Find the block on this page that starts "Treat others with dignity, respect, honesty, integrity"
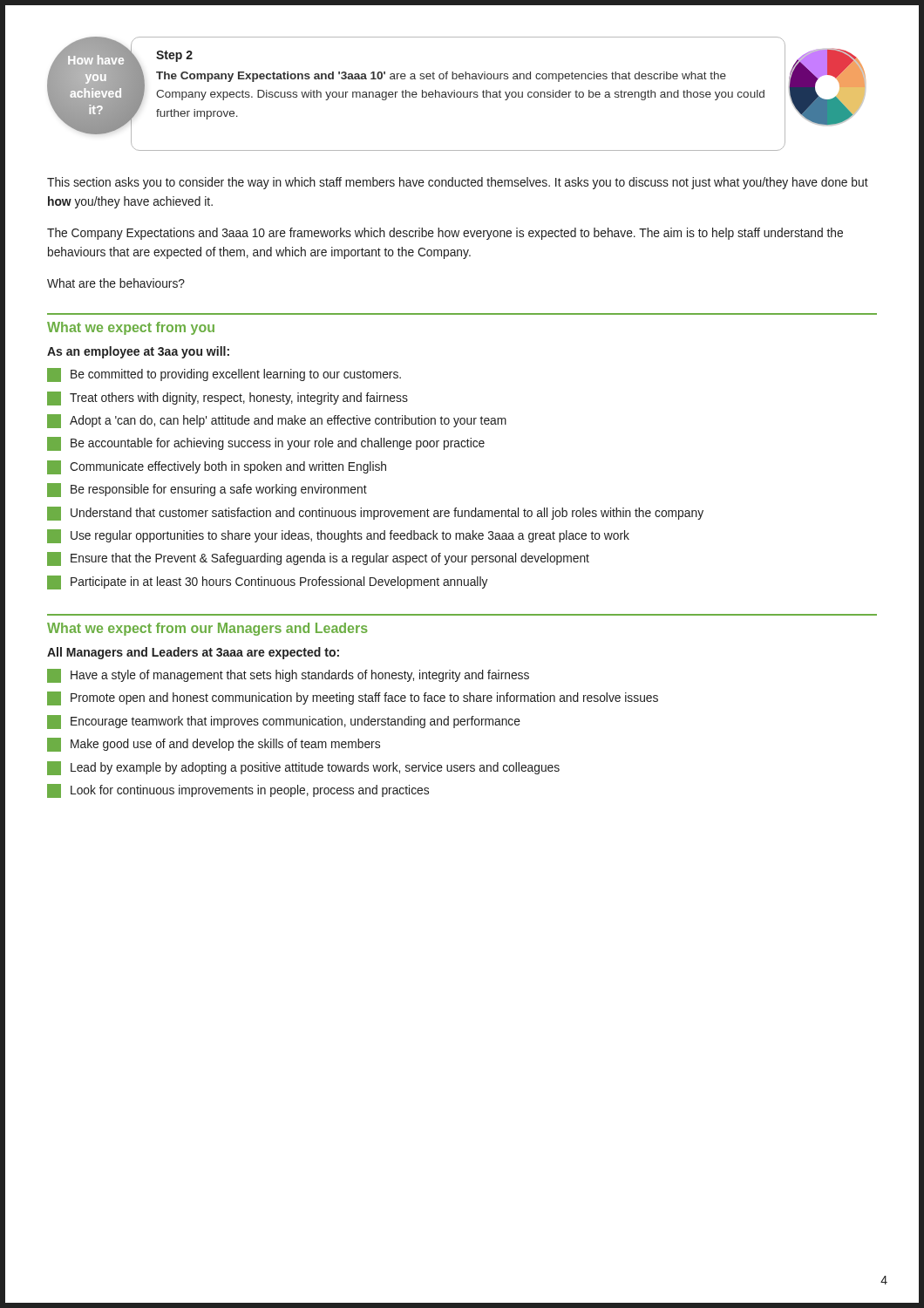 tap(227, 398)
